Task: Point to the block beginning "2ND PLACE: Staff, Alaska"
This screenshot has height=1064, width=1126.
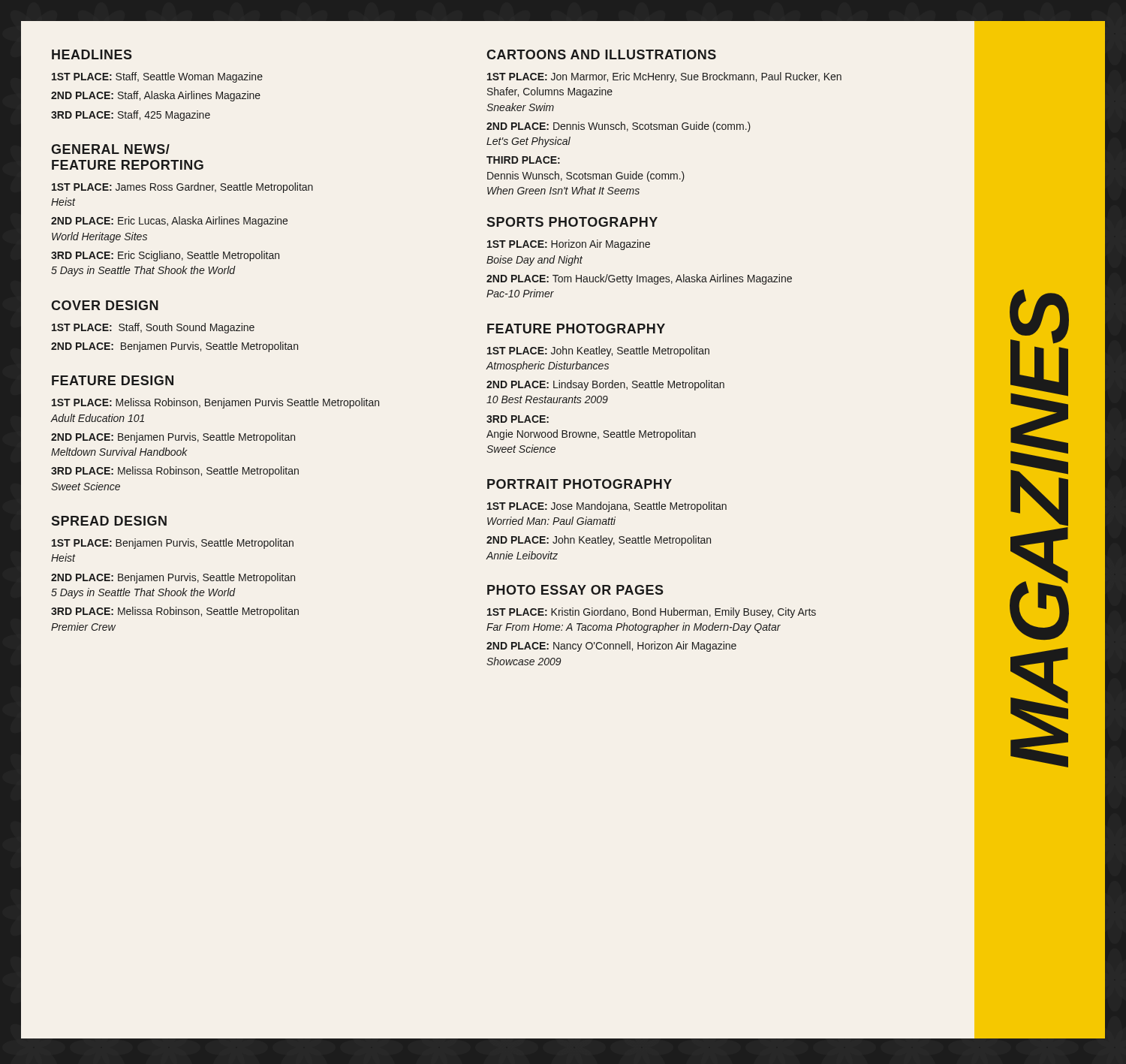Action: point(156,96)
